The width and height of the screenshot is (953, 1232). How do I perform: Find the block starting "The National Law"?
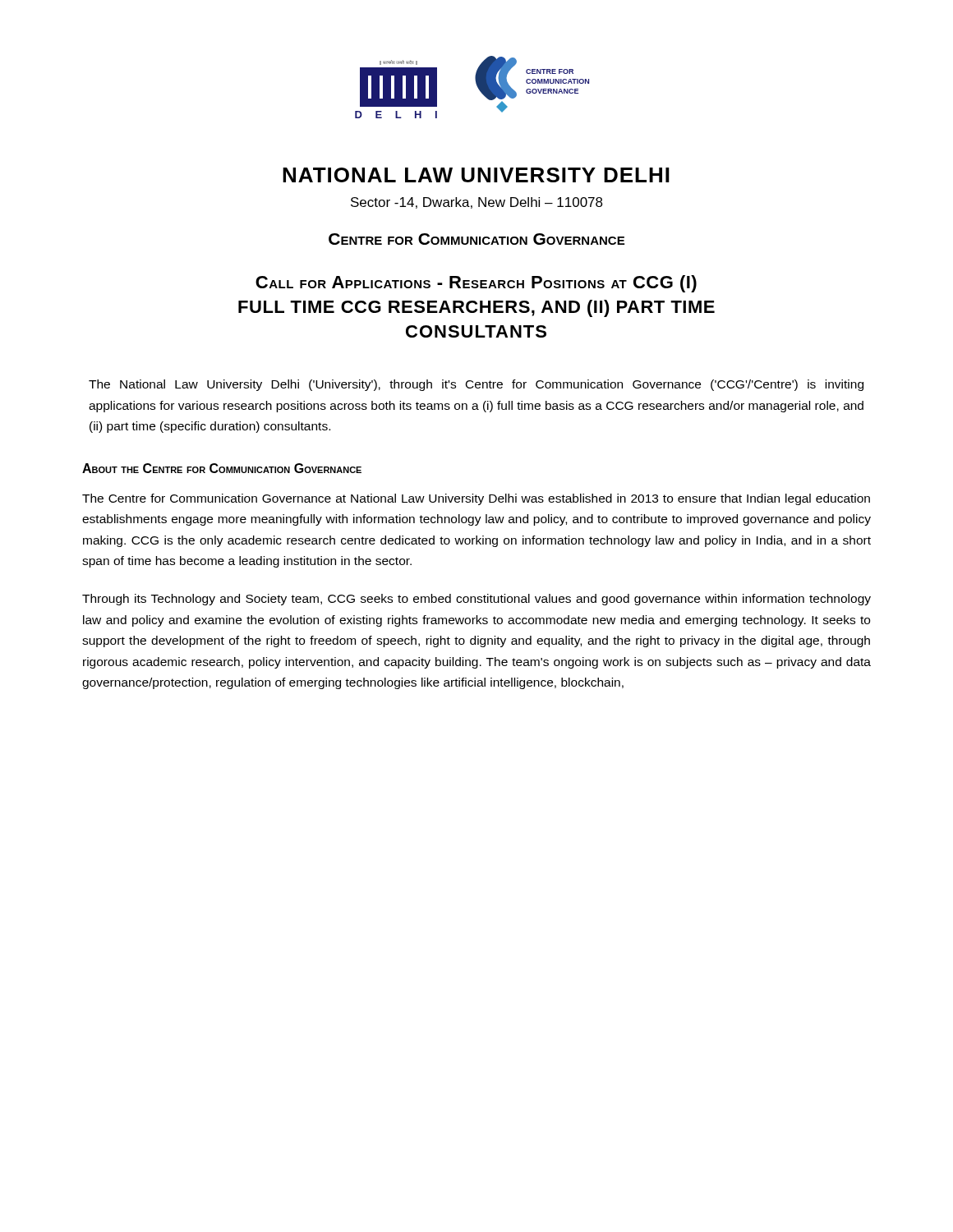[476, 405]
